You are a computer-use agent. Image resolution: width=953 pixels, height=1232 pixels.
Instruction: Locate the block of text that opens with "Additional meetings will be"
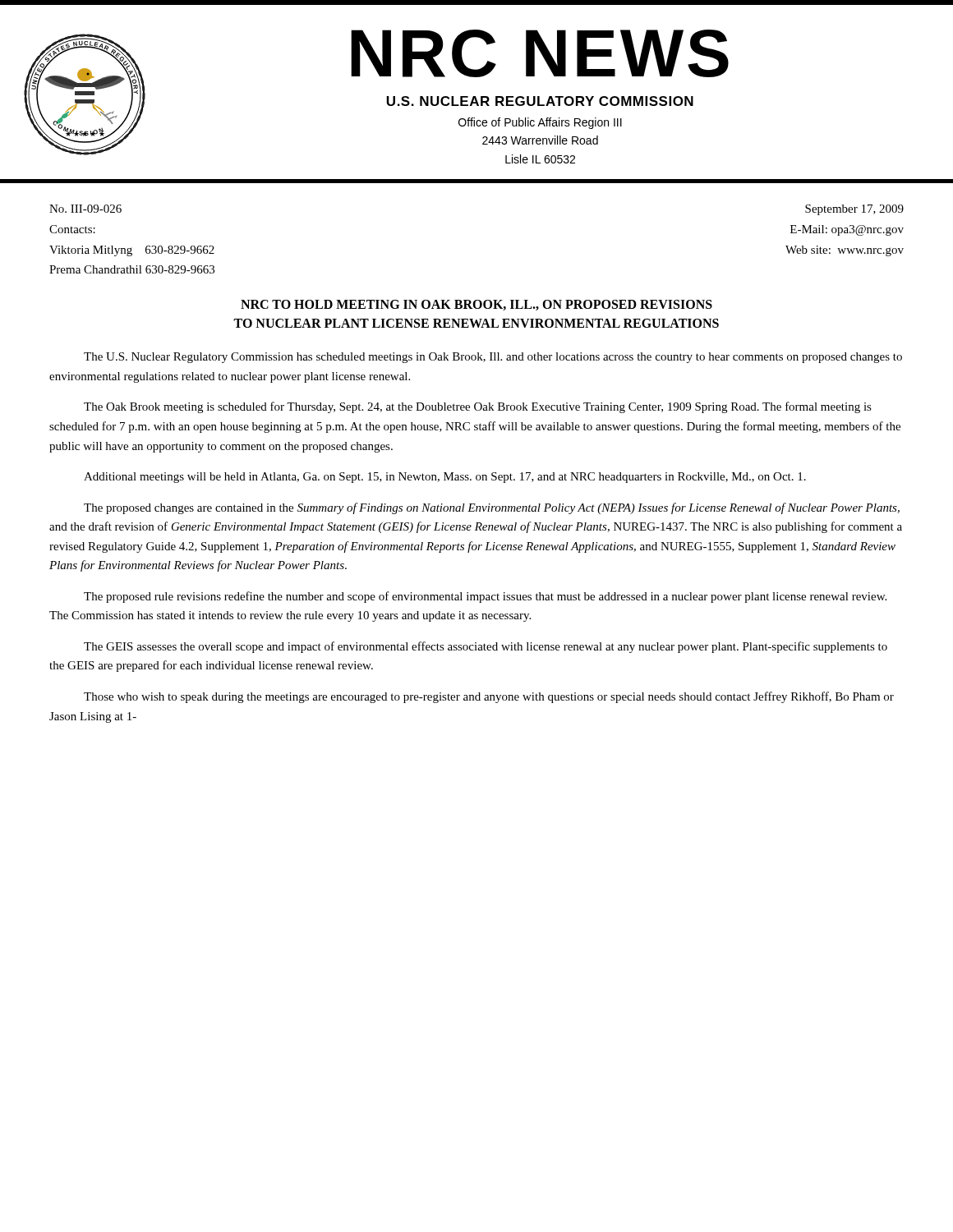445,476
